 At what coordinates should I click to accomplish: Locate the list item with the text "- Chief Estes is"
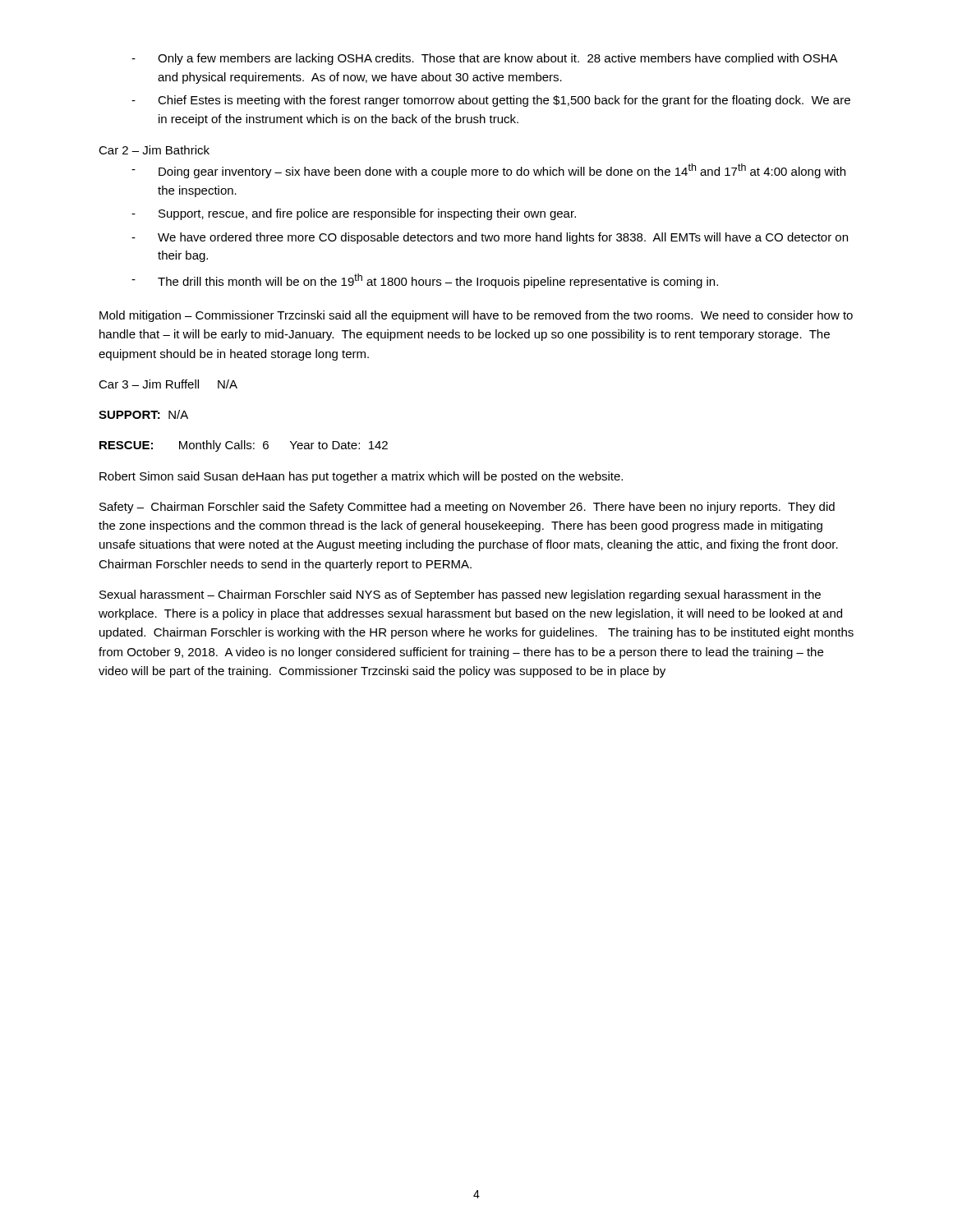[493, 110]
